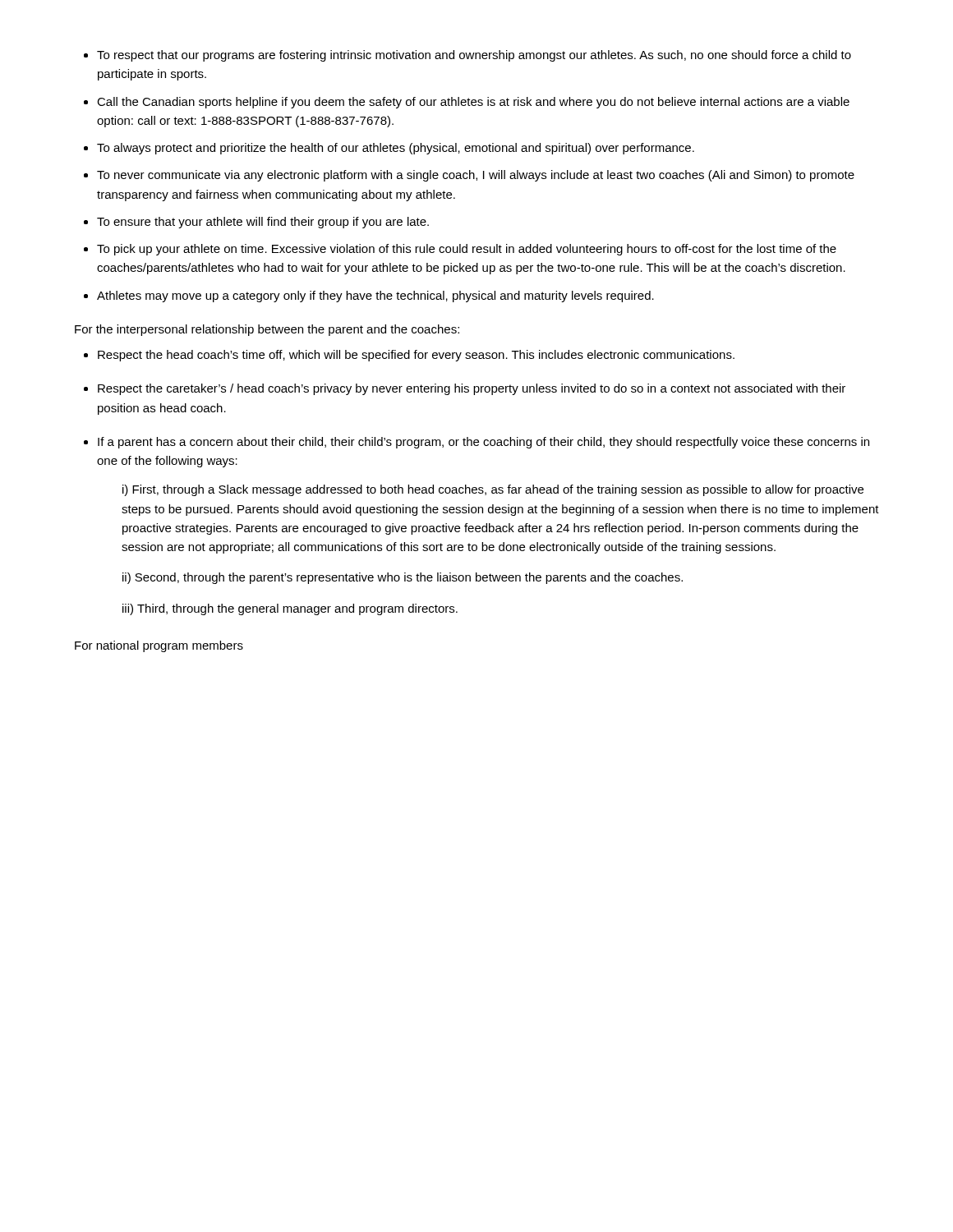The image size is (953, 1232).
Task: Select the list item with the text "Respect the head coach’s time off, which"
Action: coord(488,355)
